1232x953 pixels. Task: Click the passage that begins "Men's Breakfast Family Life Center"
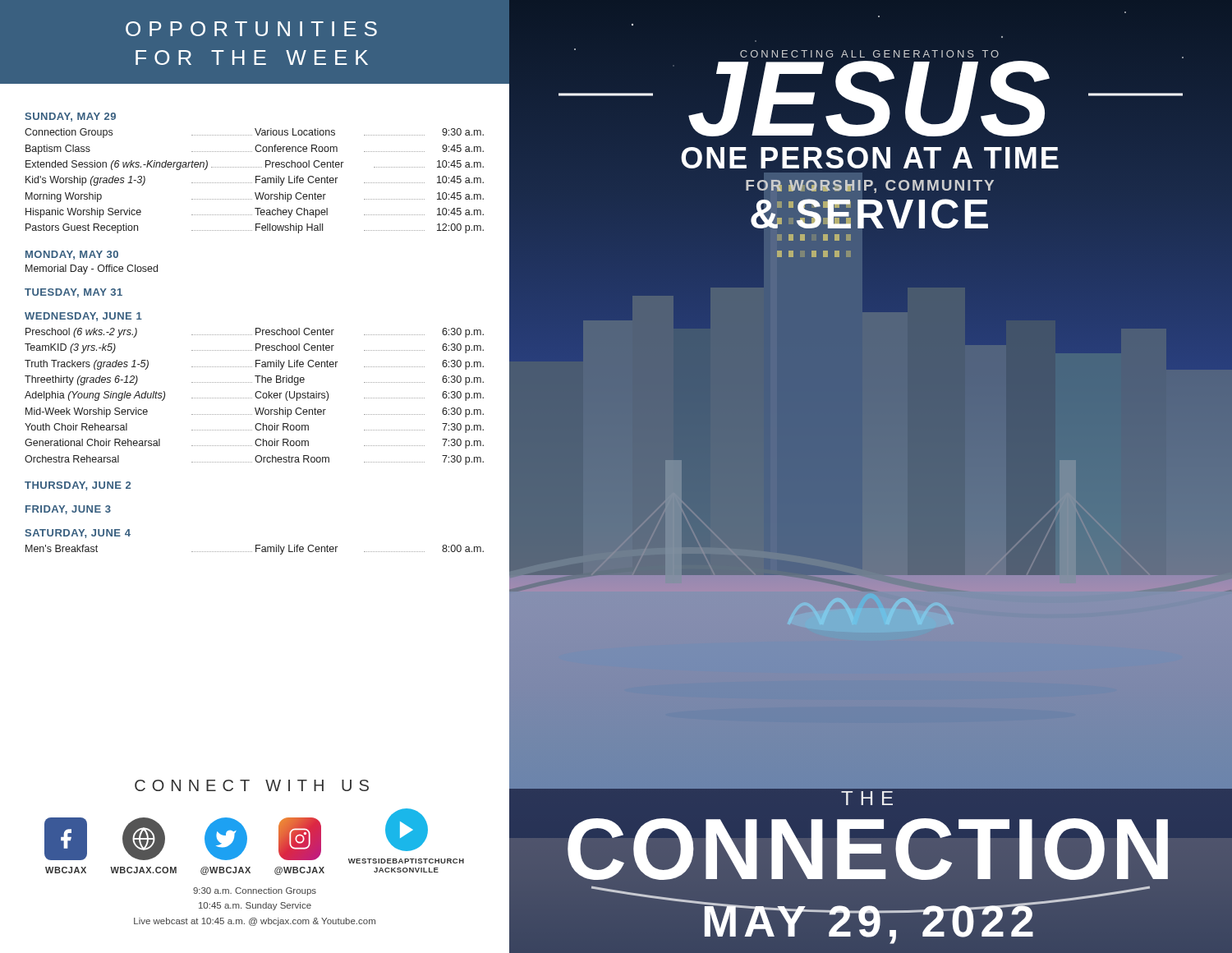(x=255, y=550)
